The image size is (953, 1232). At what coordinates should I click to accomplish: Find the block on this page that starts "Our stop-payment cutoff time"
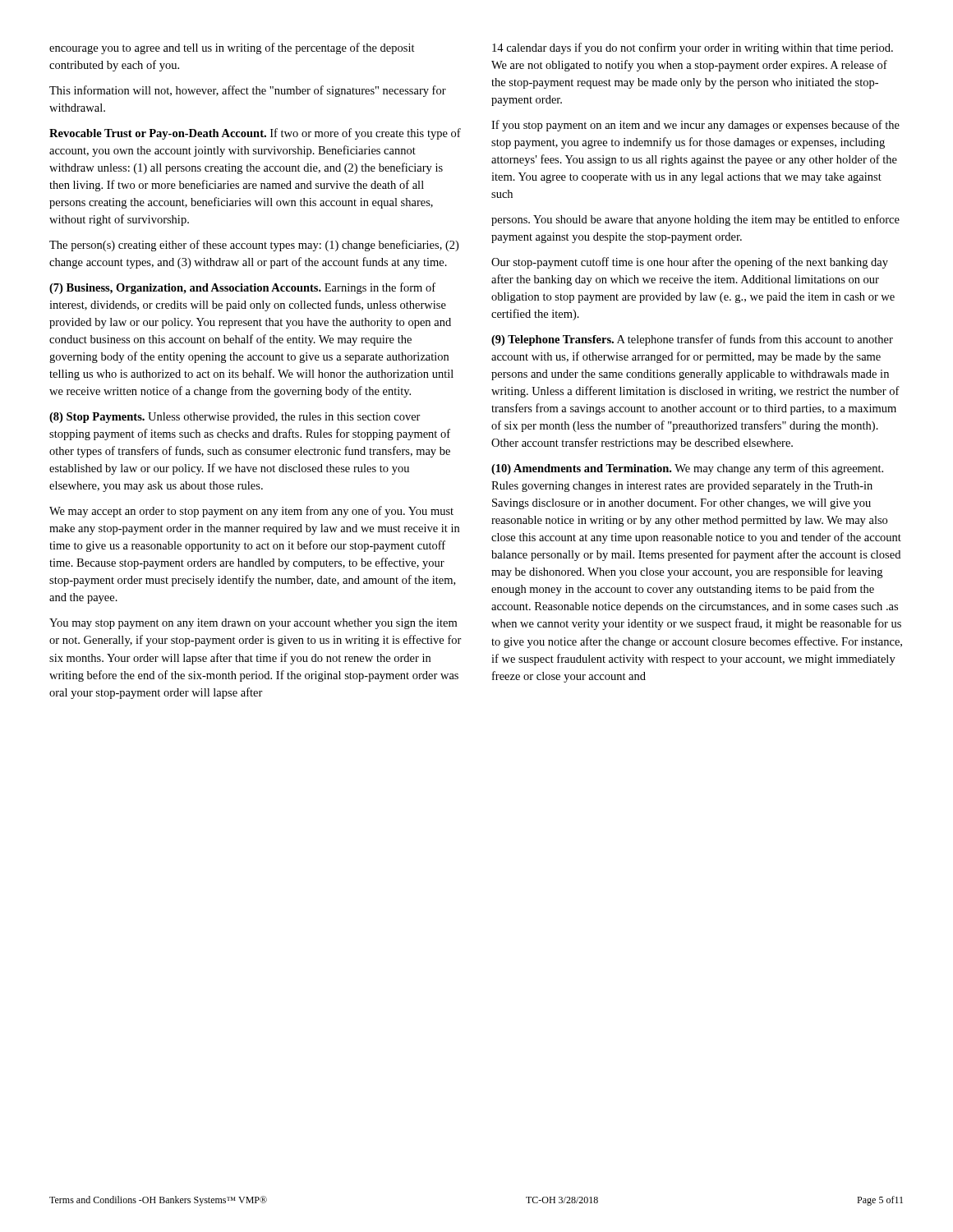(698, 288)
